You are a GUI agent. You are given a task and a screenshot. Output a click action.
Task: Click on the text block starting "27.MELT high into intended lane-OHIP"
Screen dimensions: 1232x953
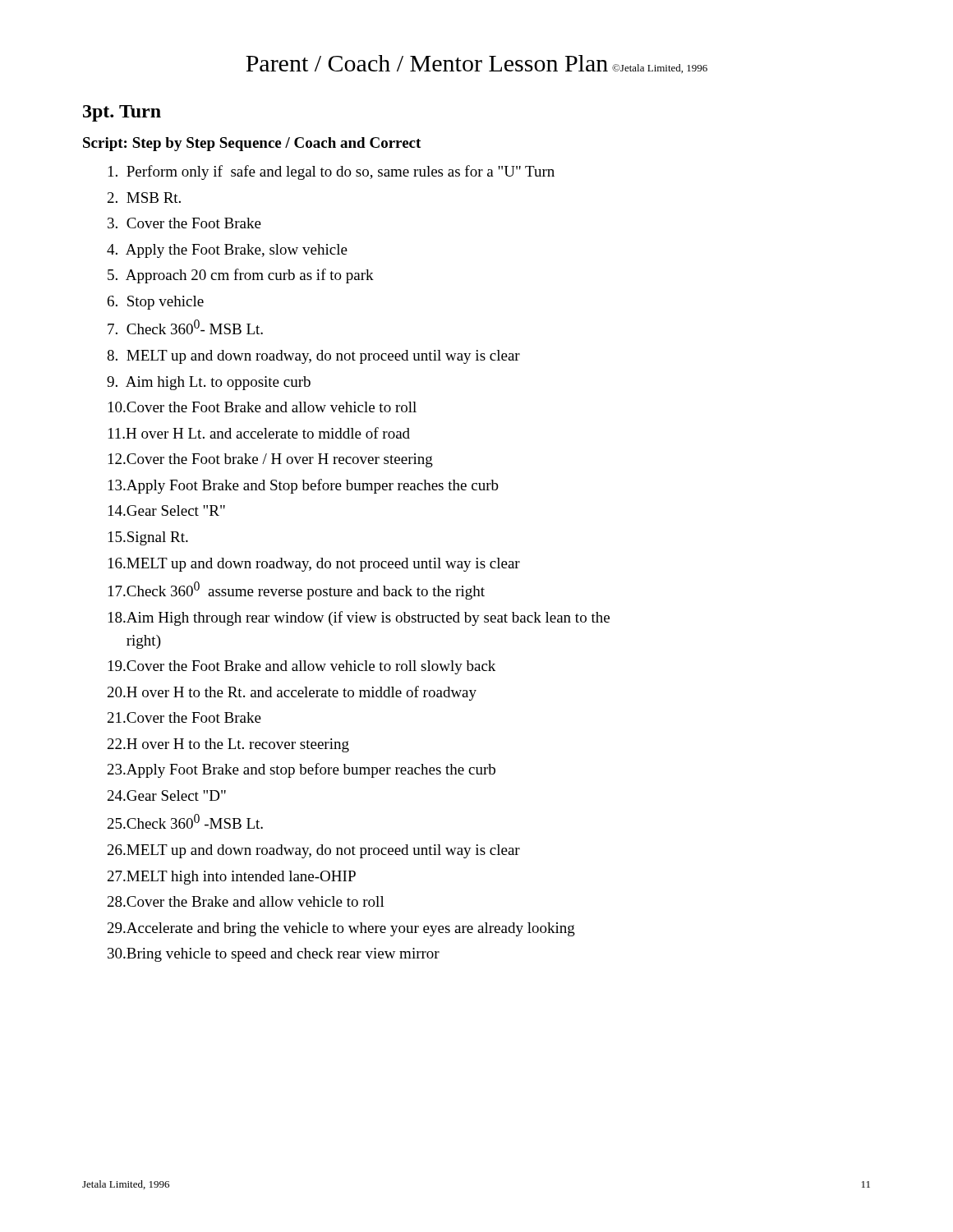tap(231, 876)
